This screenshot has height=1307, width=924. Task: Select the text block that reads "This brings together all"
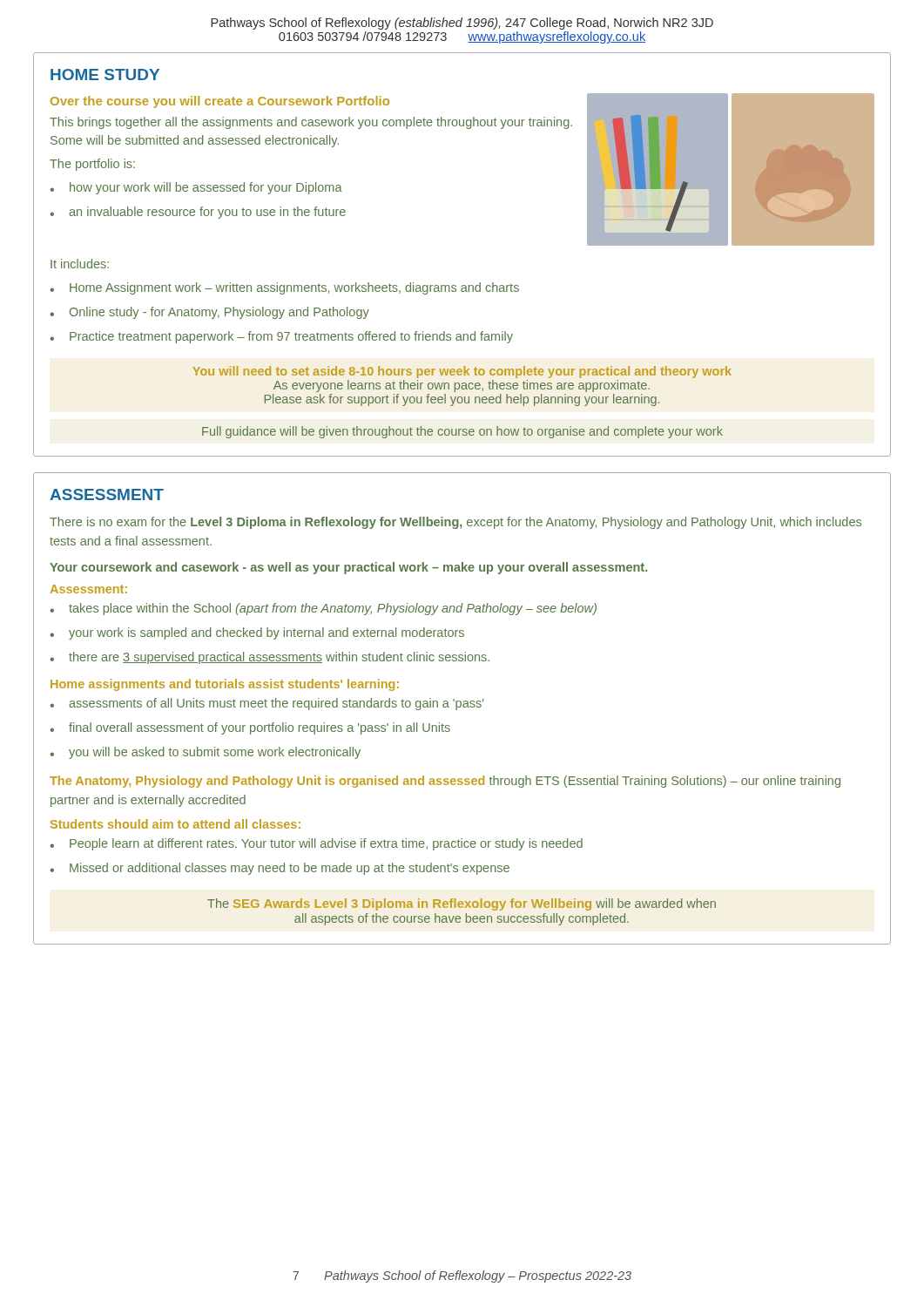pos(311,131)
